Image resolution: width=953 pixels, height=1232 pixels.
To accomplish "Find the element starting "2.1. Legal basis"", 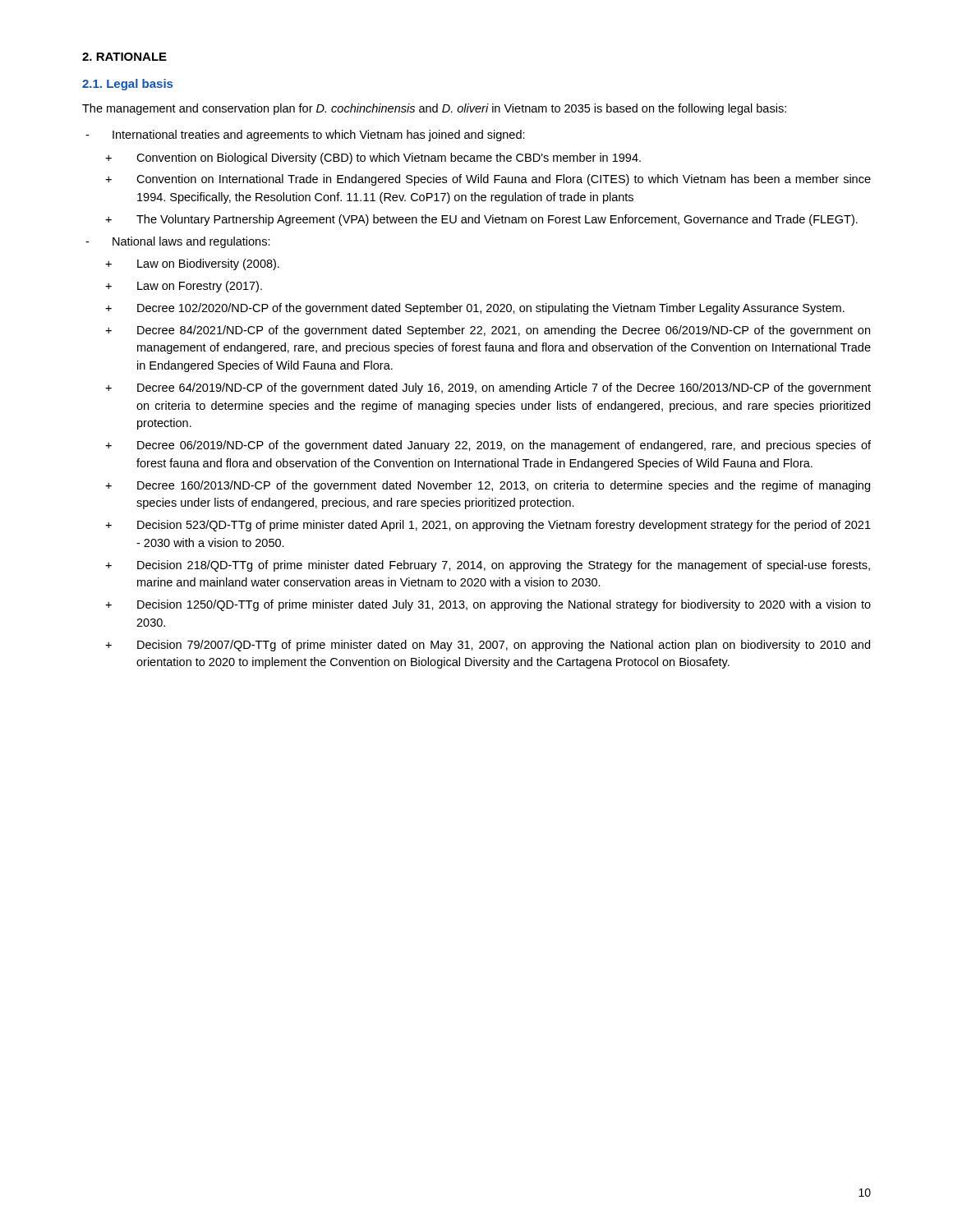I will [x=128, y=83].
